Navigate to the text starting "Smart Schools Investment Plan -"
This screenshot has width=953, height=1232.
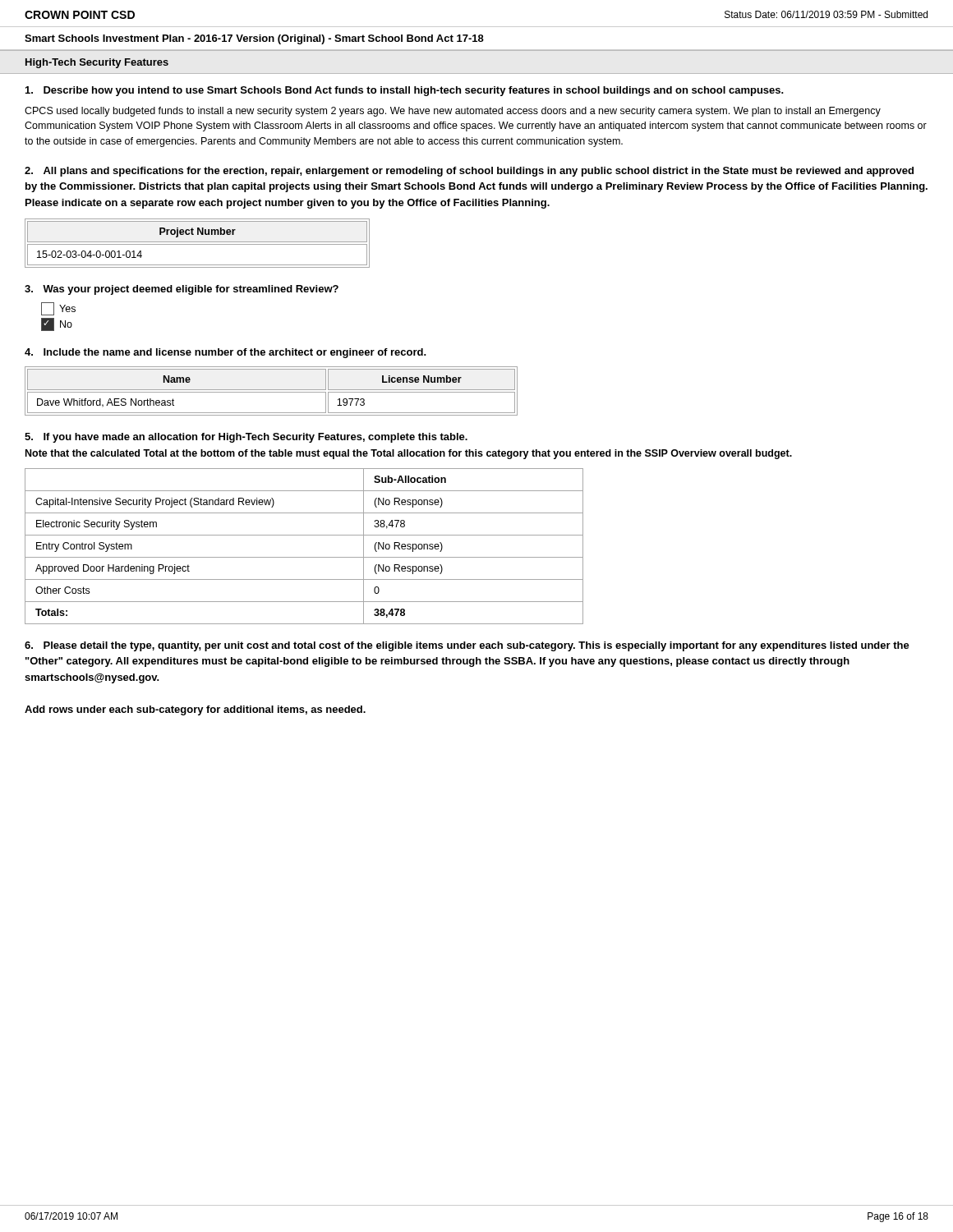tap(254, 38)
